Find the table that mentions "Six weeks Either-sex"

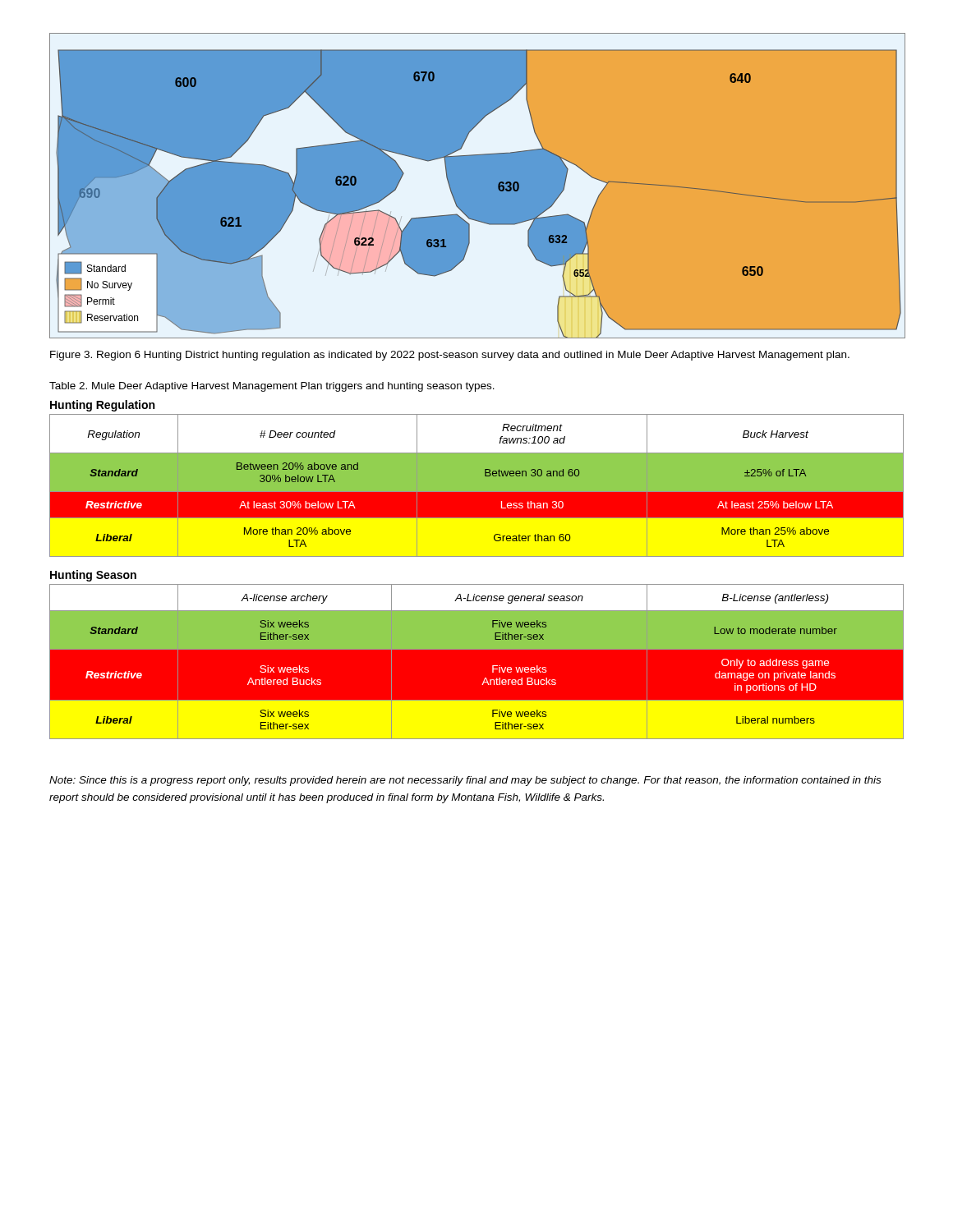click(x=476, y=662)
